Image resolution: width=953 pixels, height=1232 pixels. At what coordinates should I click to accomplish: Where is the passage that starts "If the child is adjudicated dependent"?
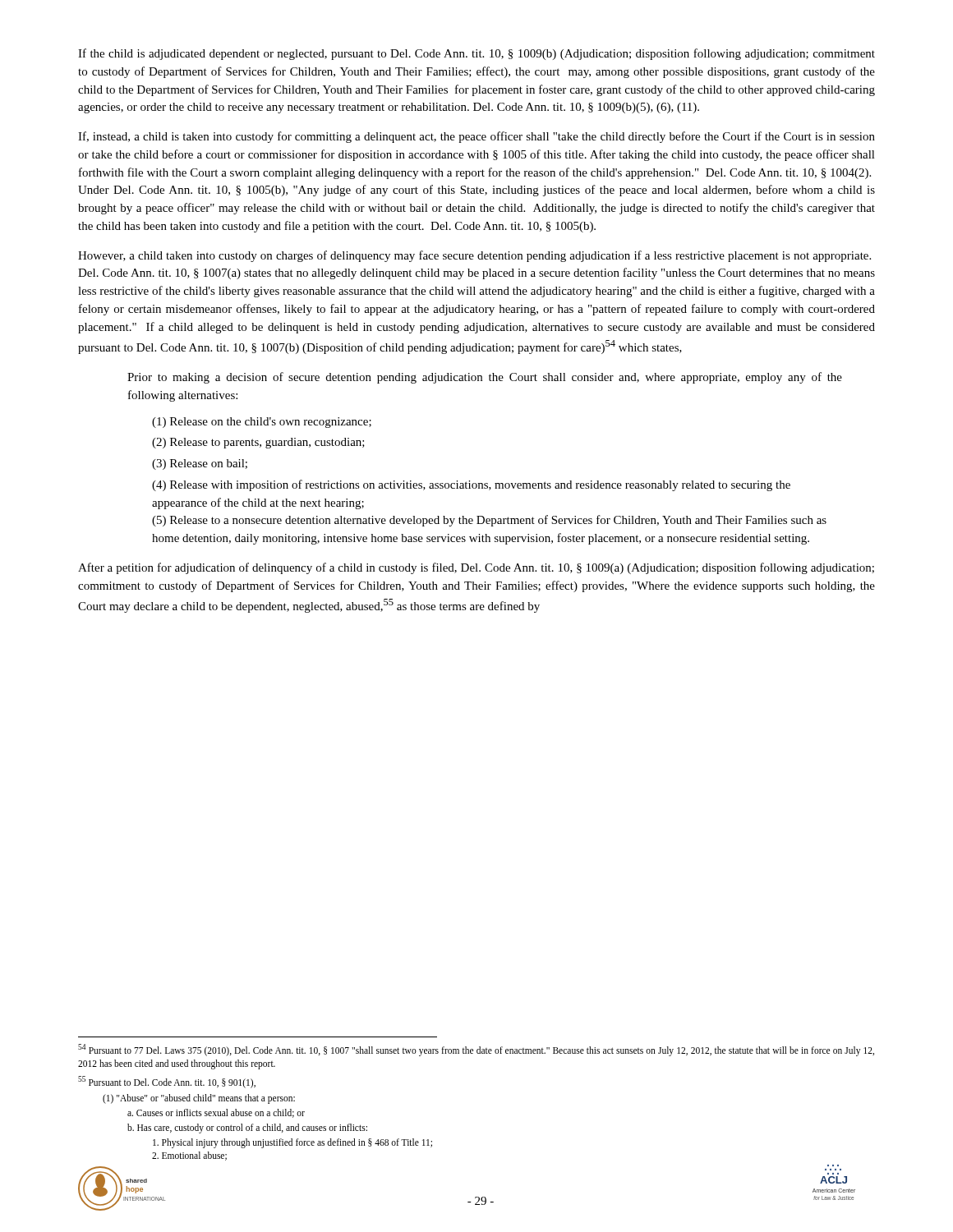click(x=476, y=80)
